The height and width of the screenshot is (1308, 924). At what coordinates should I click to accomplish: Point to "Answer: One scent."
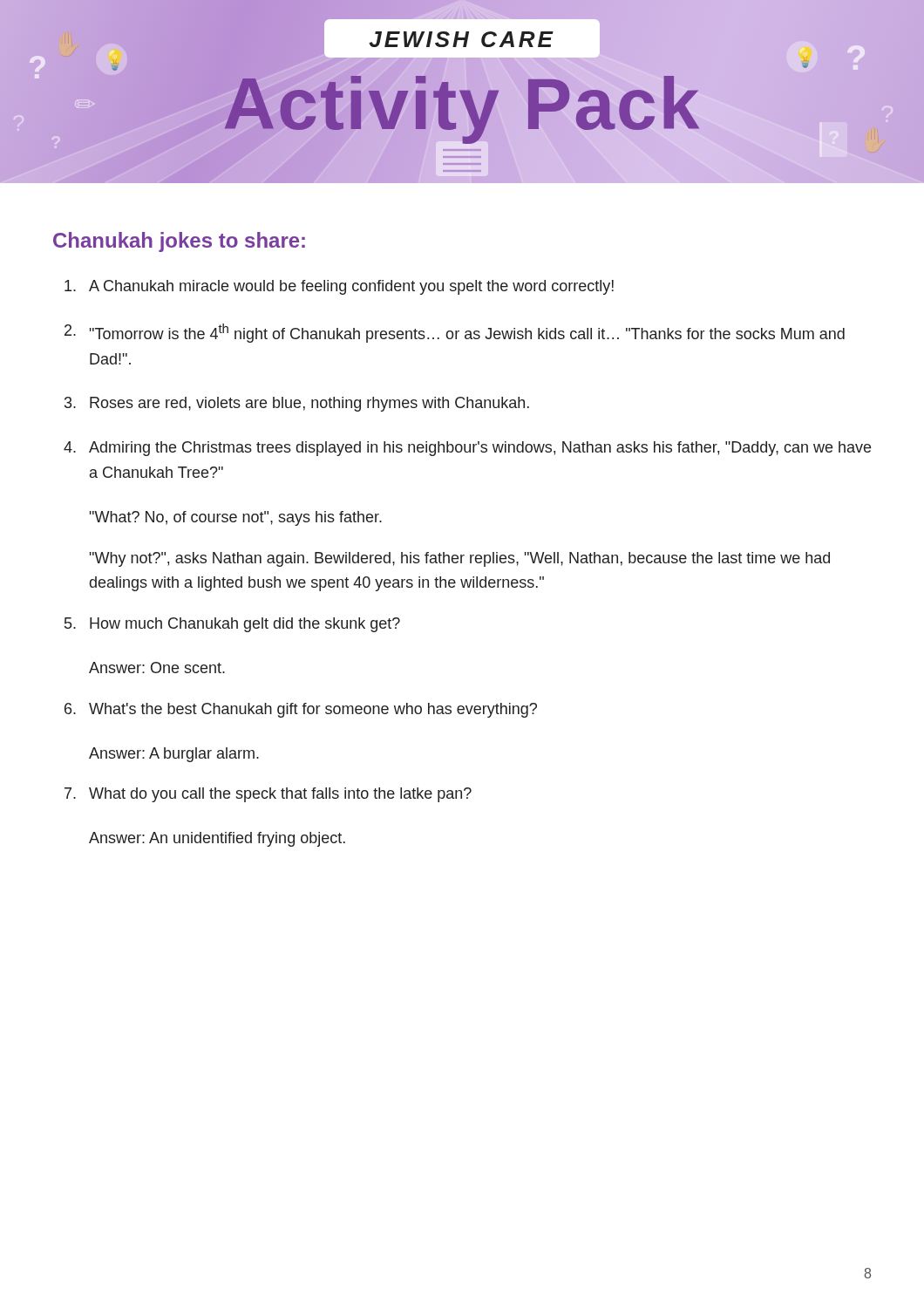157,668
